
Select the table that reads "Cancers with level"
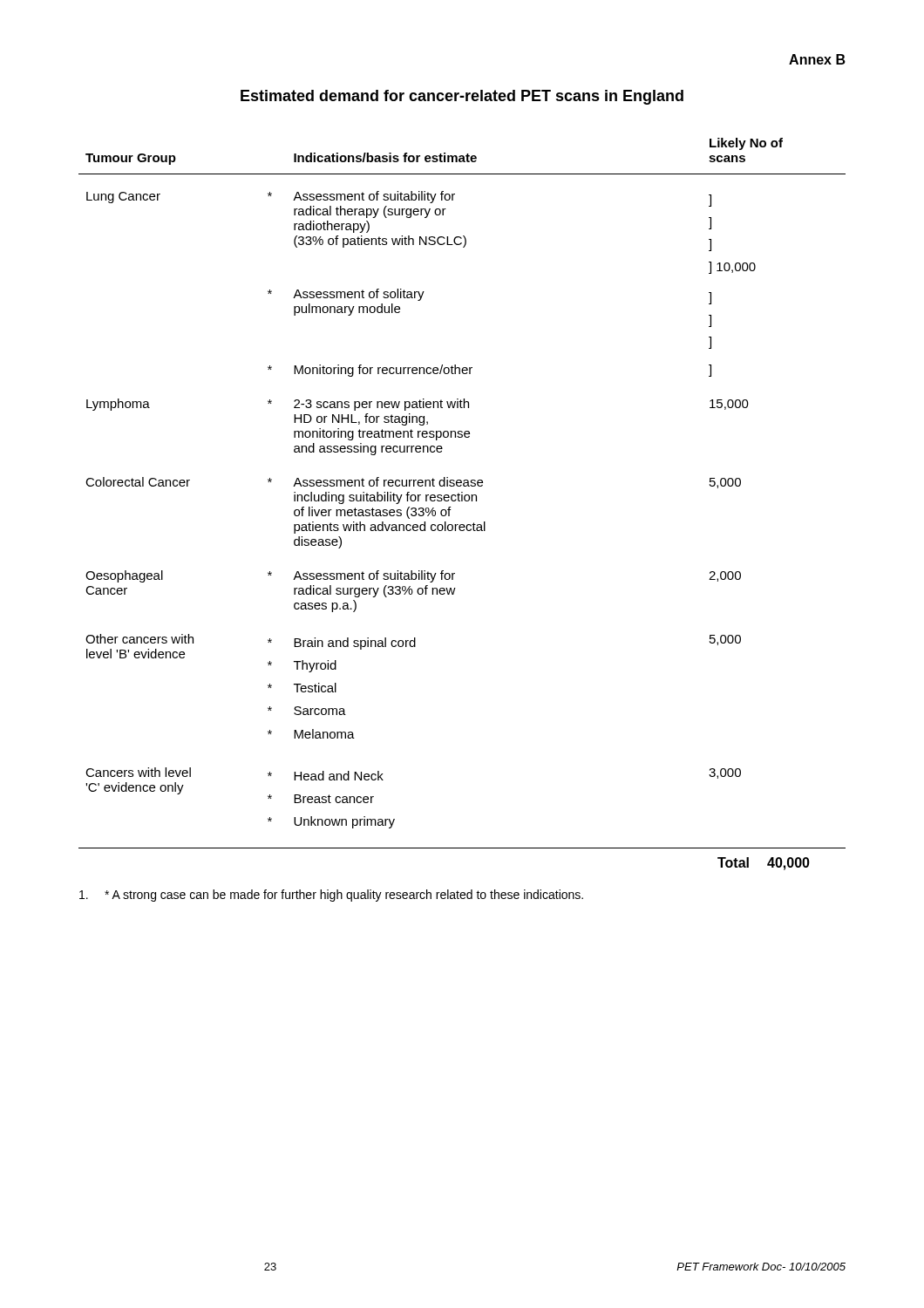[x=462, y=500]
